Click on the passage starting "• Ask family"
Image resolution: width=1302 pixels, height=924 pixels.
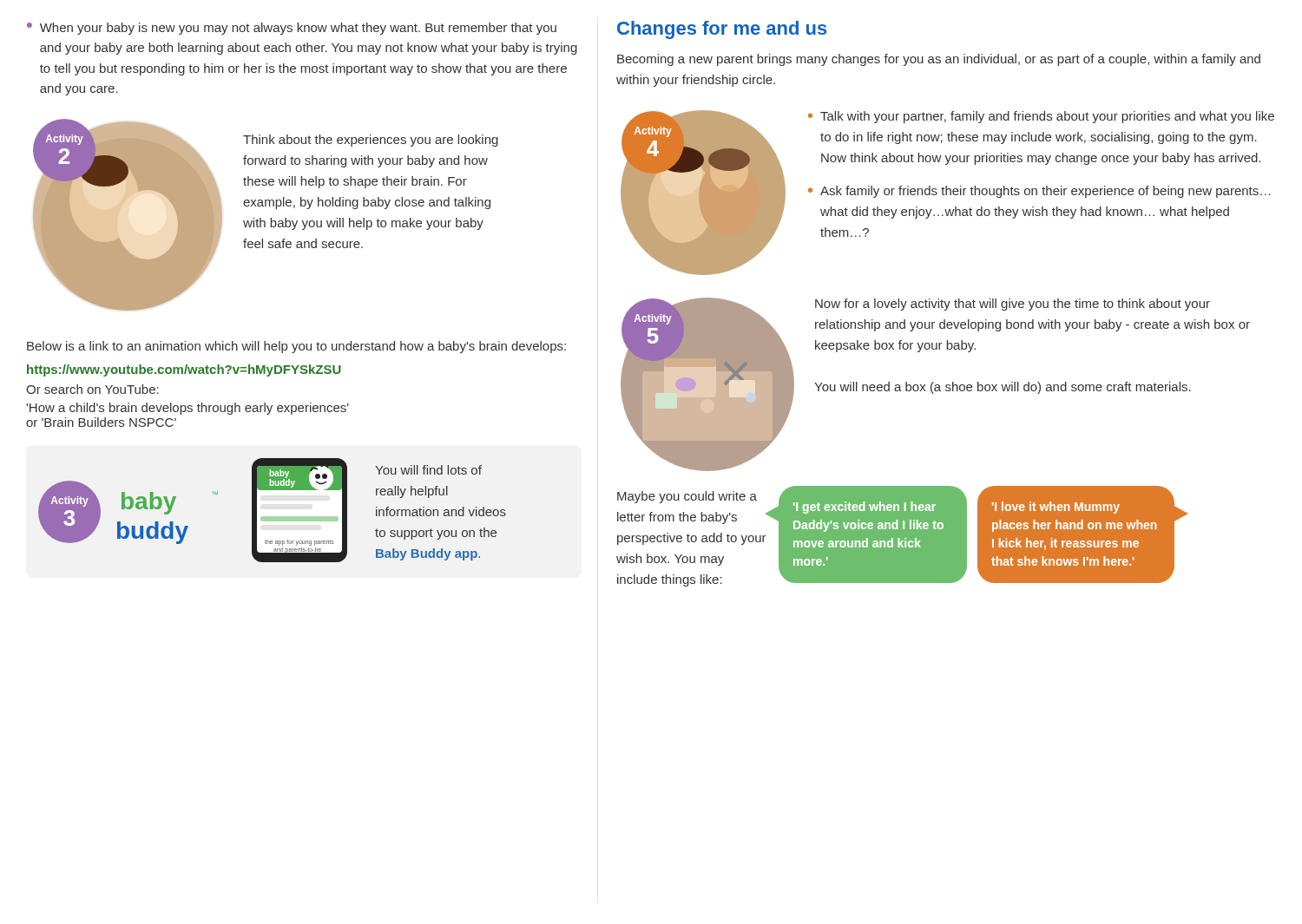1042,212
